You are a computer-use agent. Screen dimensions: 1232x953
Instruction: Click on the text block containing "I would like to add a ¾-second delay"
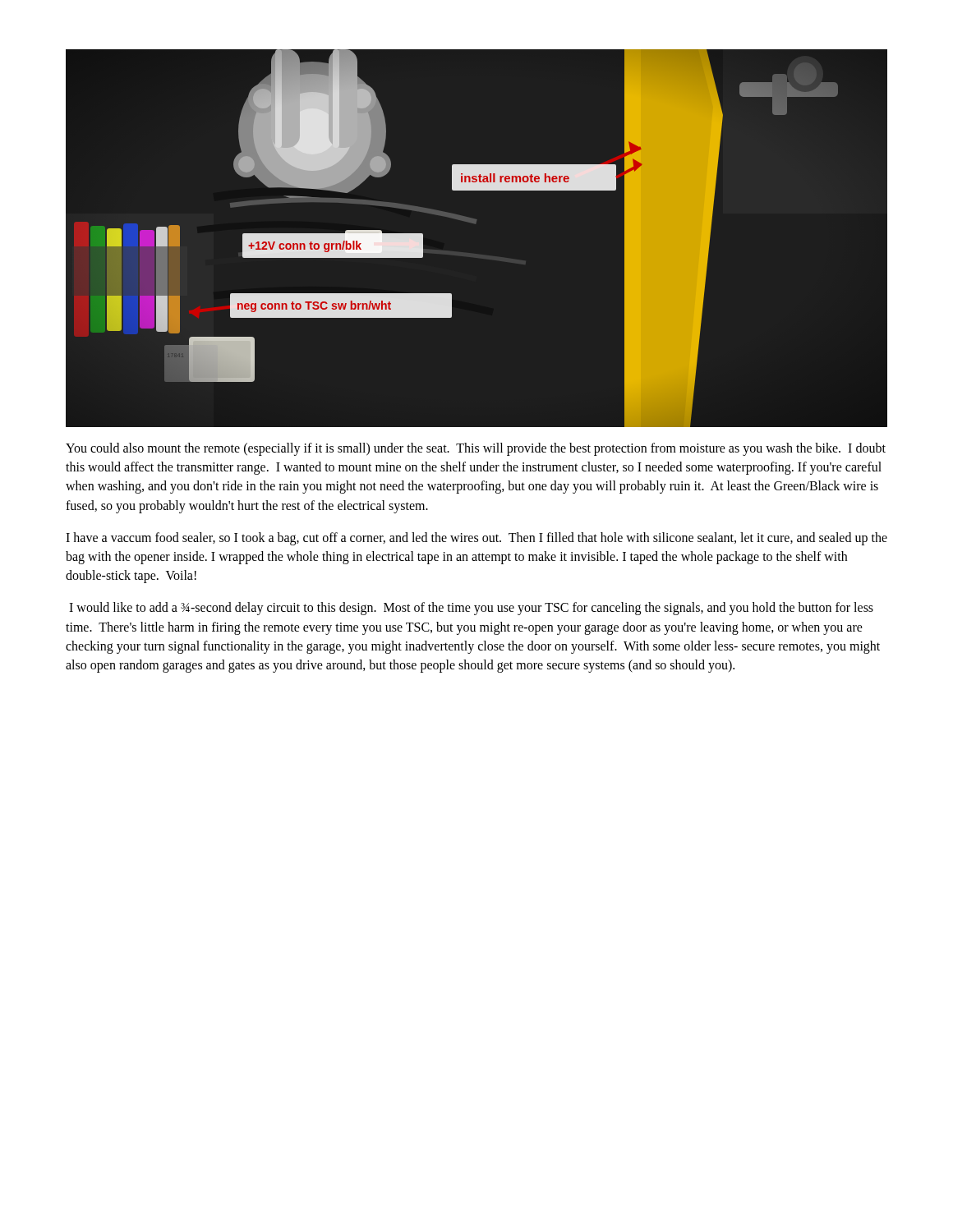473,636
